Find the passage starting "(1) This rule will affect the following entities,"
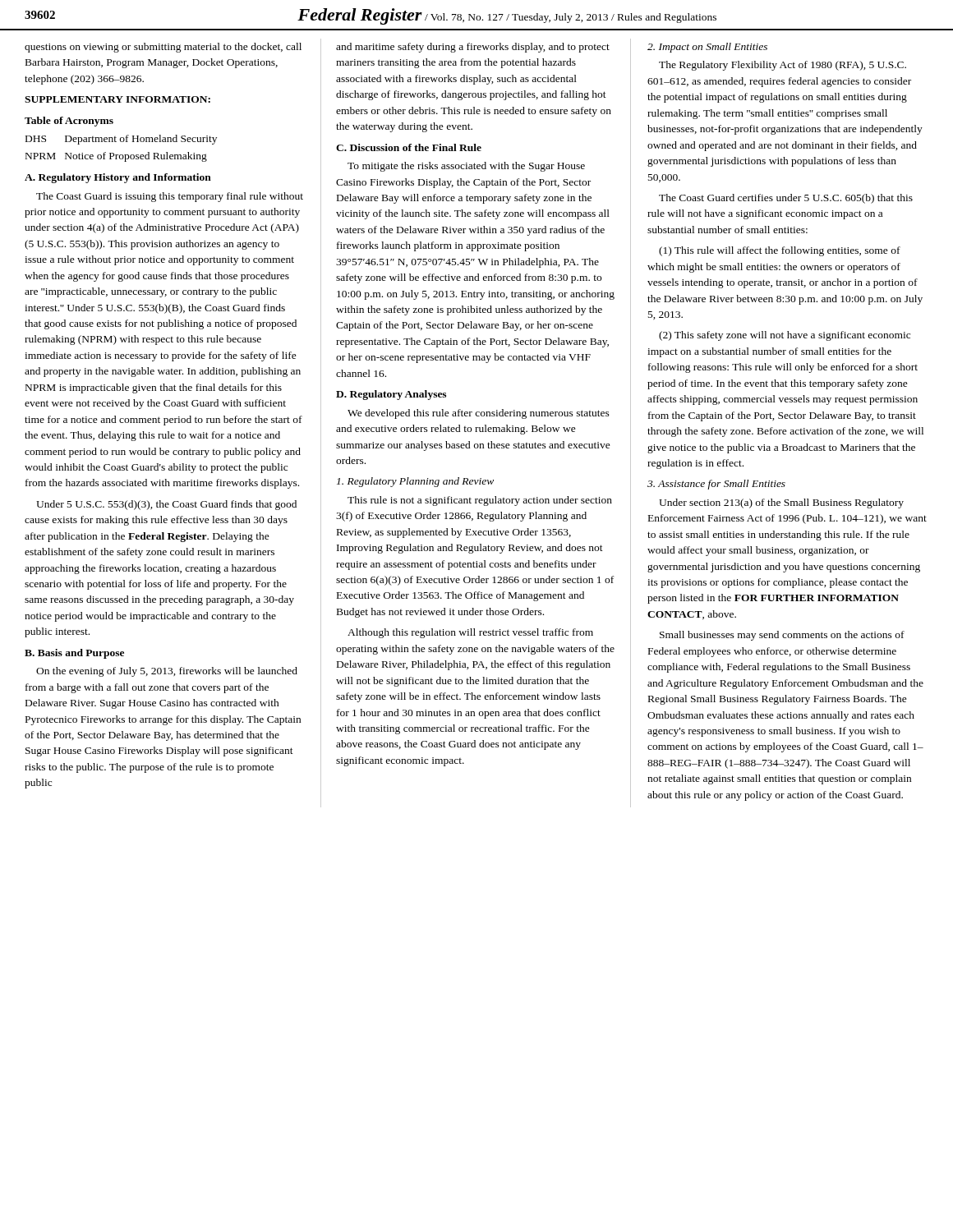The height and width of the screenshot is (1232, 953). click(x=787, y=282)
